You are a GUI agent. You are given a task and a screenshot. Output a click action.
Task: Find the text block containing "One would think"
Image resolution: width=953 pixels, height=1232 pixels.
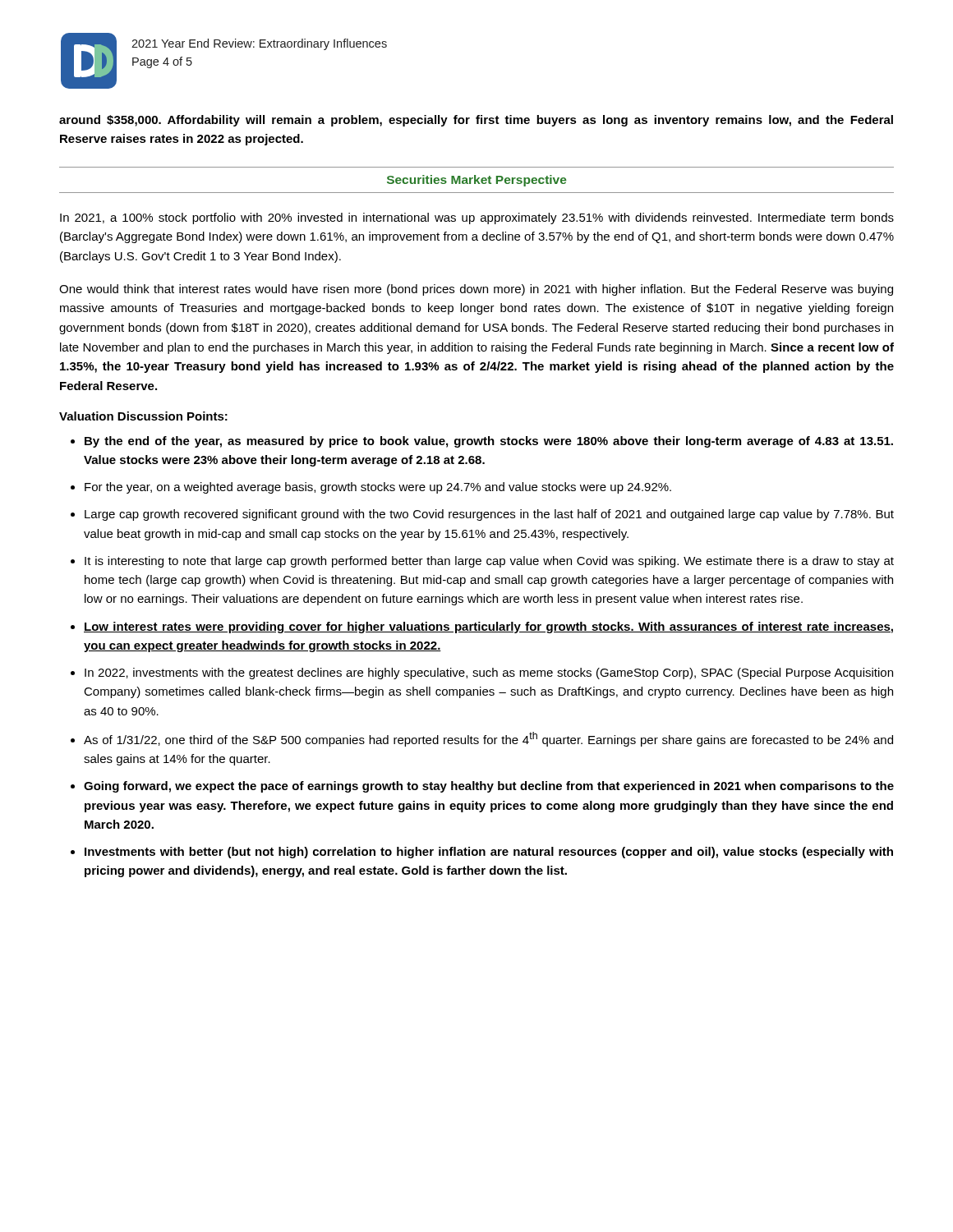tap(476, 337)
